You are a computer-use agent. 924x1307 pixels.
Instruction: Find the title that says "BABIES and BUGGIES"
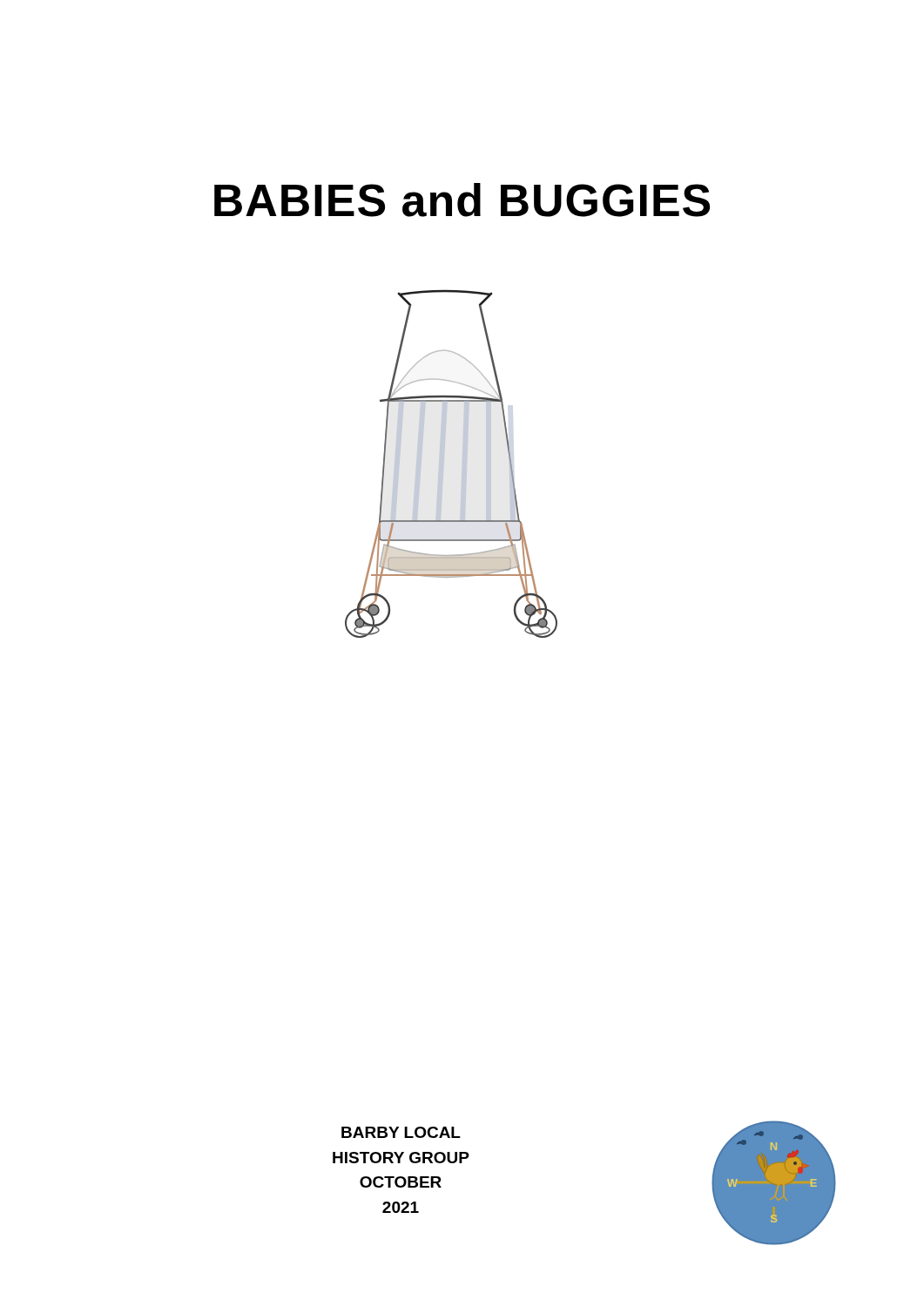tap(462, 200)
